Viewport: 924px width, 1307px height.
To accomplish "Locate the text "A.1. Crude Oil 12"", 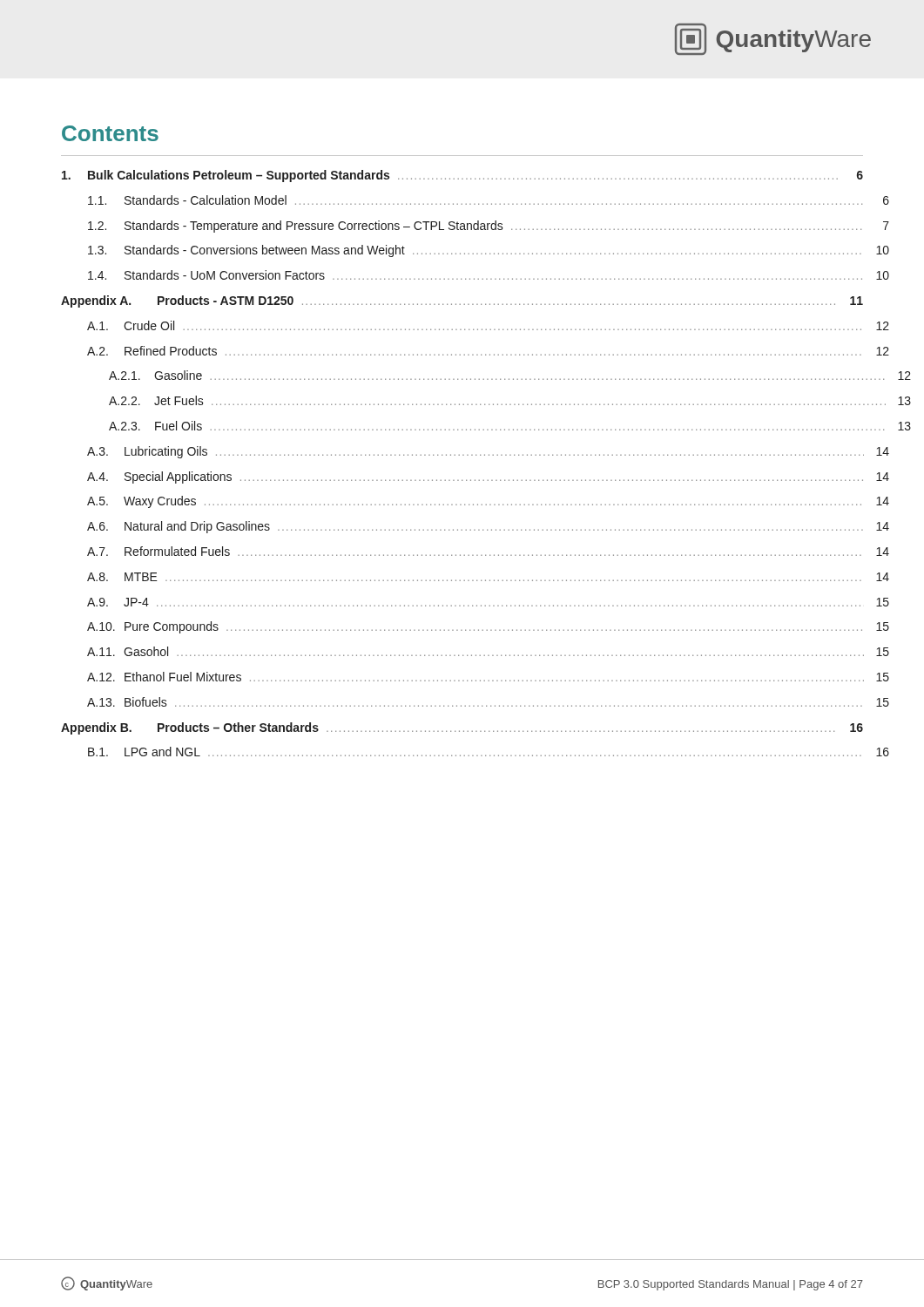I will click(488, 326).
